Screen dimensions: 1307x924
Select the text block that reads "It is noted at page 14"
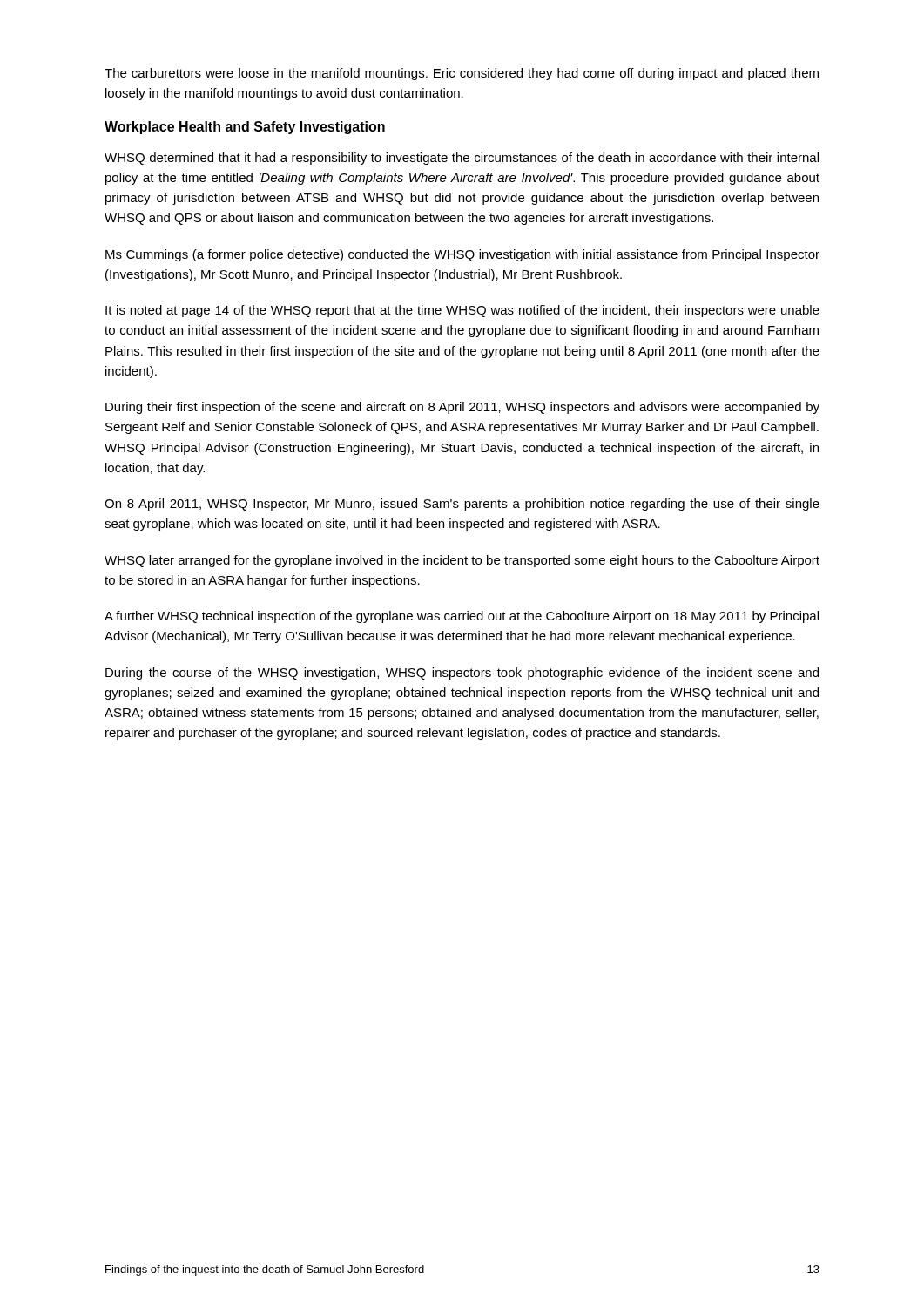(x=462, y=340)
